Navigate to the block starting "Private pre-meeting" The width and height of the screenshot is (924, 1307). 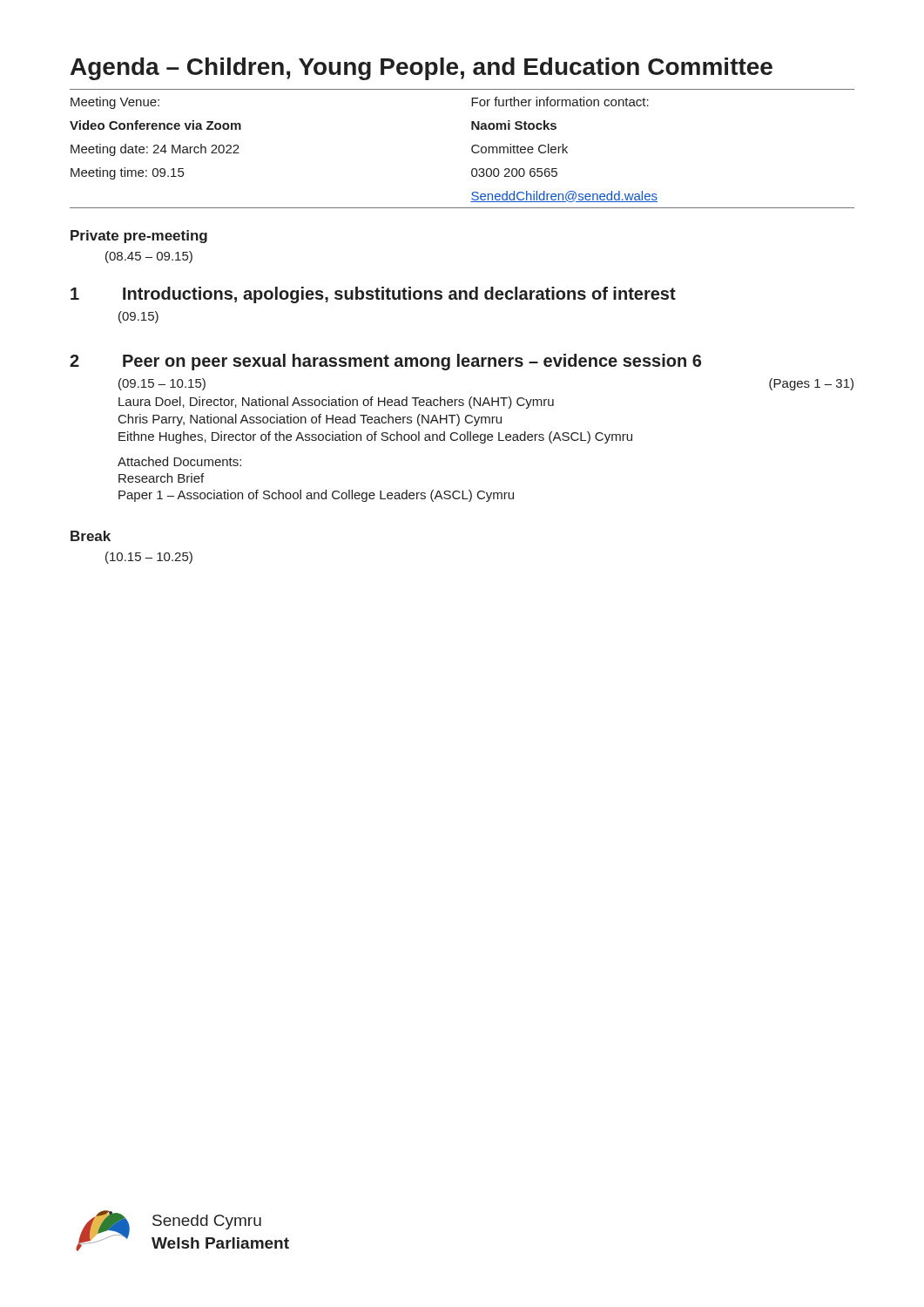tap(139, 236)
